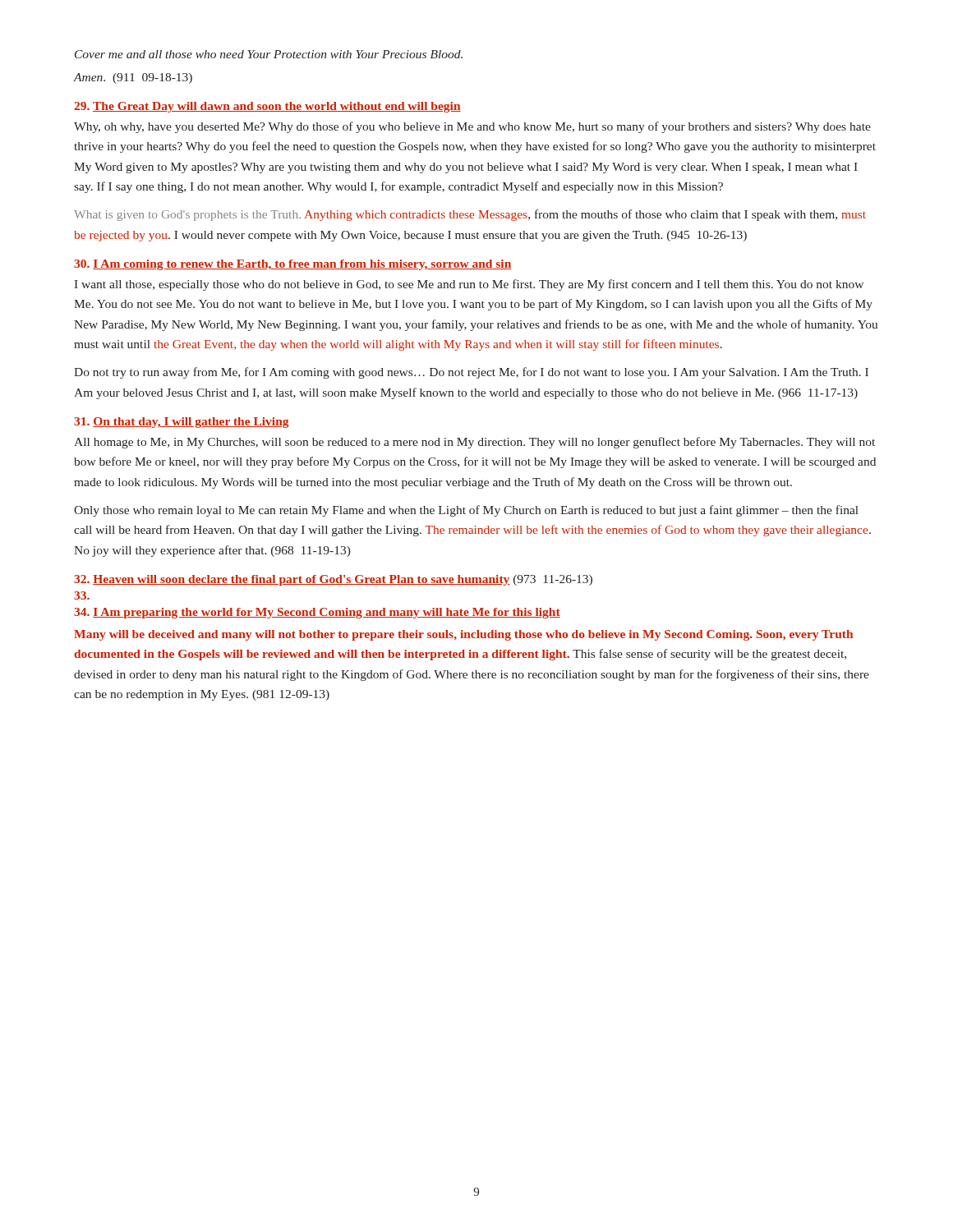Where is the section header that starts "30. I Am coming to renew the"?

pos(293,263)
